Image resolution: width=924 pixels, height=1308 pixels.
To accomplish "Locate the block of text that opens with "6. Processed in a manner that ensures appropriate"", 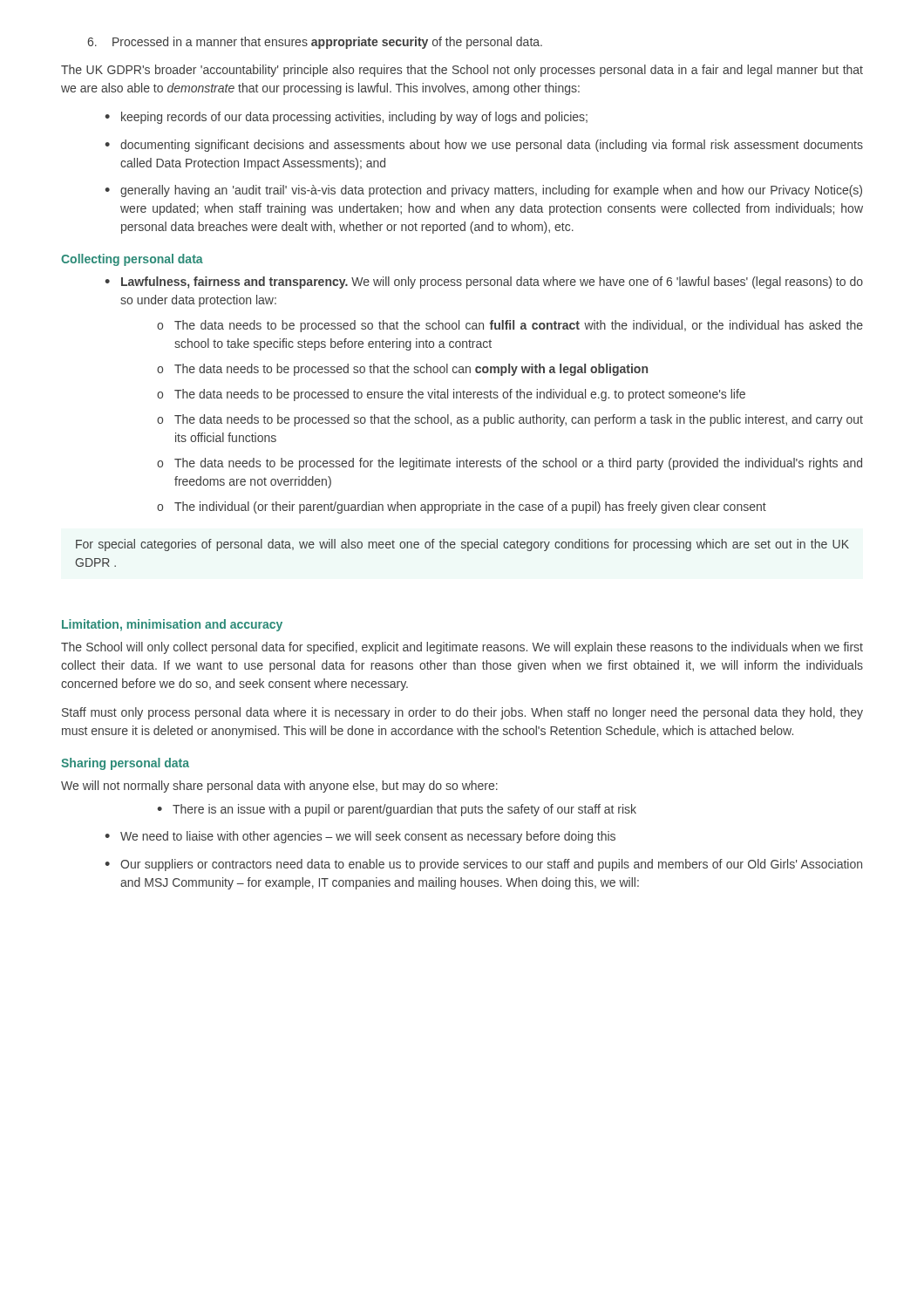I will [x=315, y=42].
